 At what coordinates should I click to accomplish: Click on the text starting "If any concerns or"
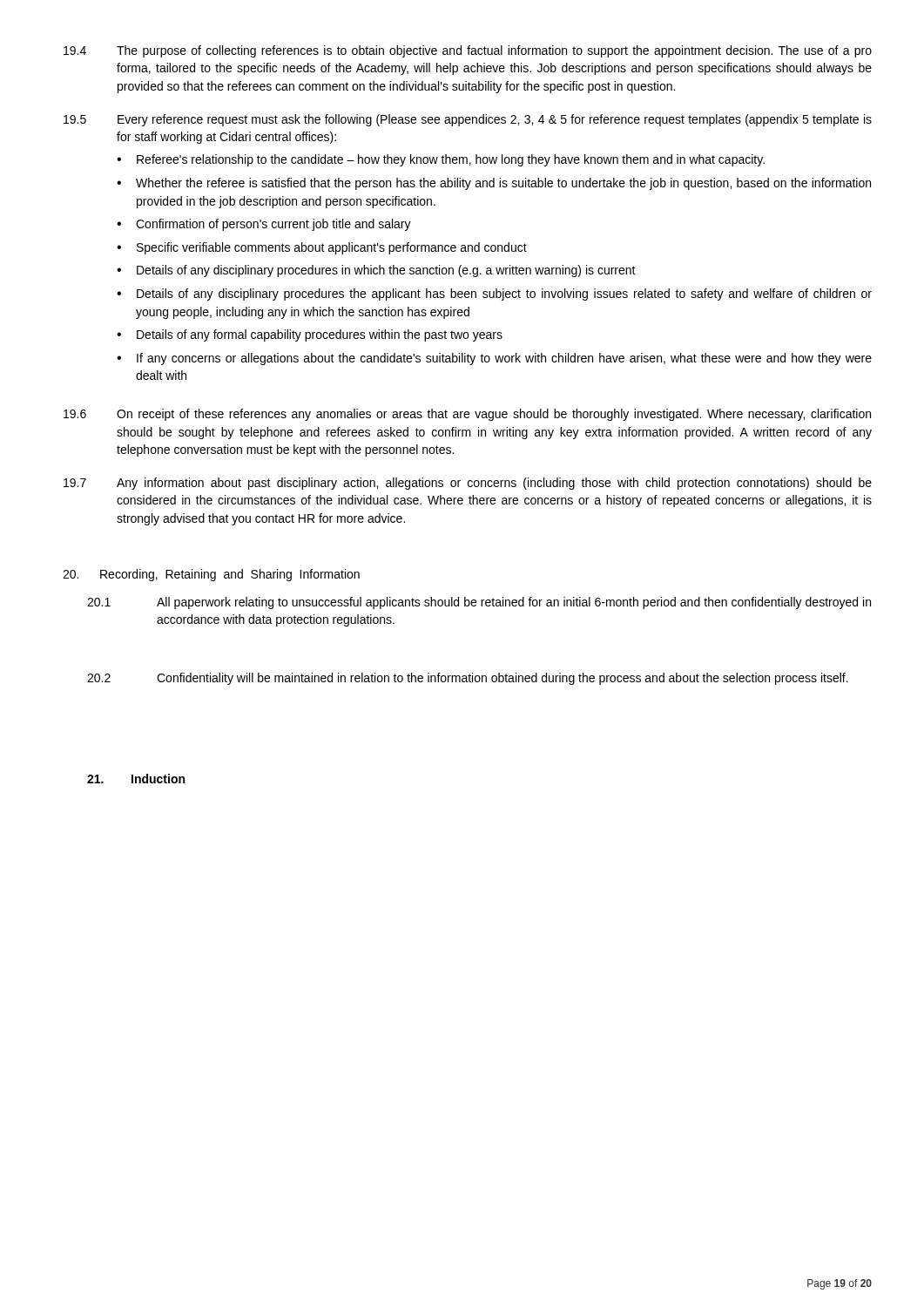coord(504,367)
